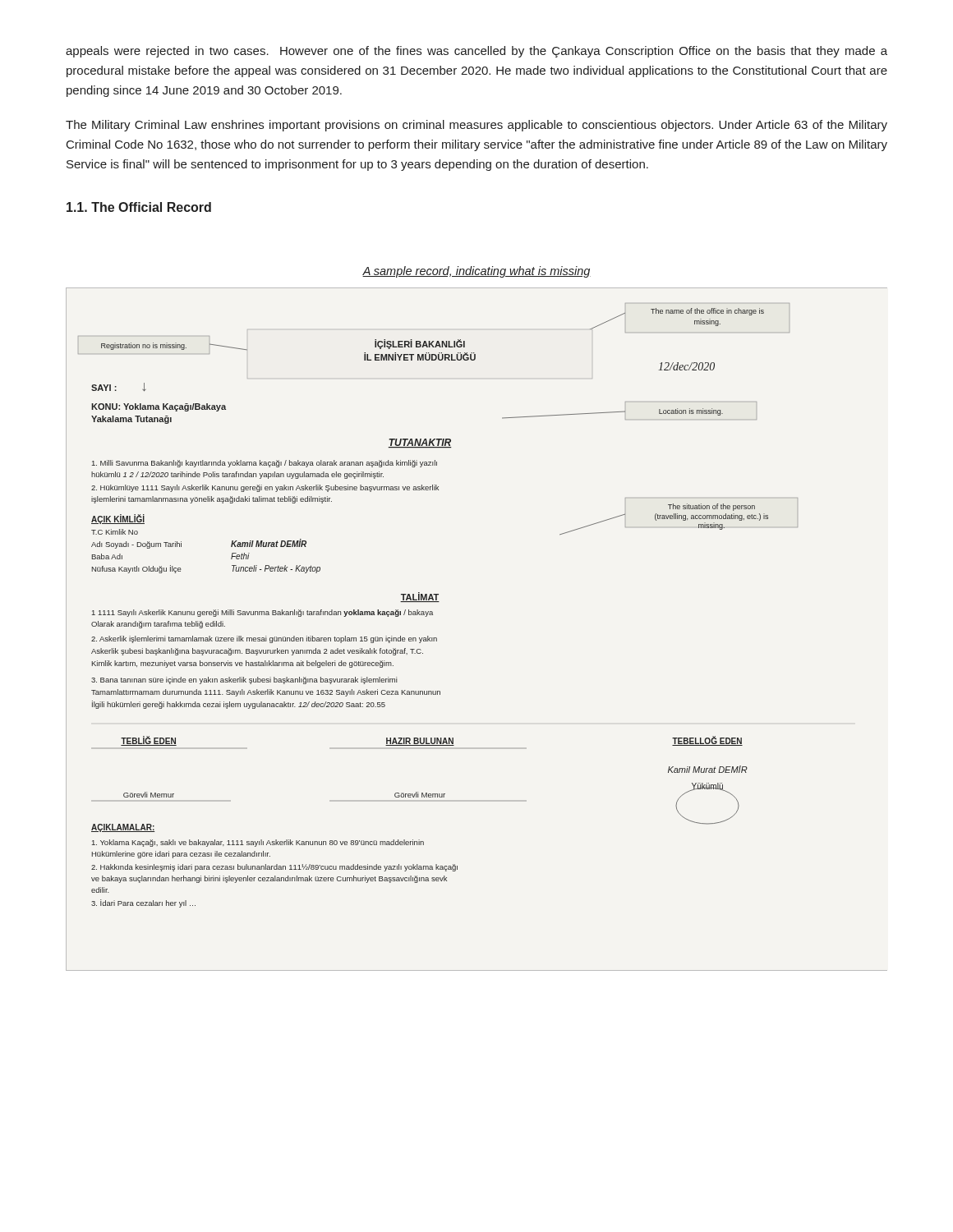Click the caption that begins "A sample record, indicating"
Screen dimensions: 1232x953
click(476, 271)
